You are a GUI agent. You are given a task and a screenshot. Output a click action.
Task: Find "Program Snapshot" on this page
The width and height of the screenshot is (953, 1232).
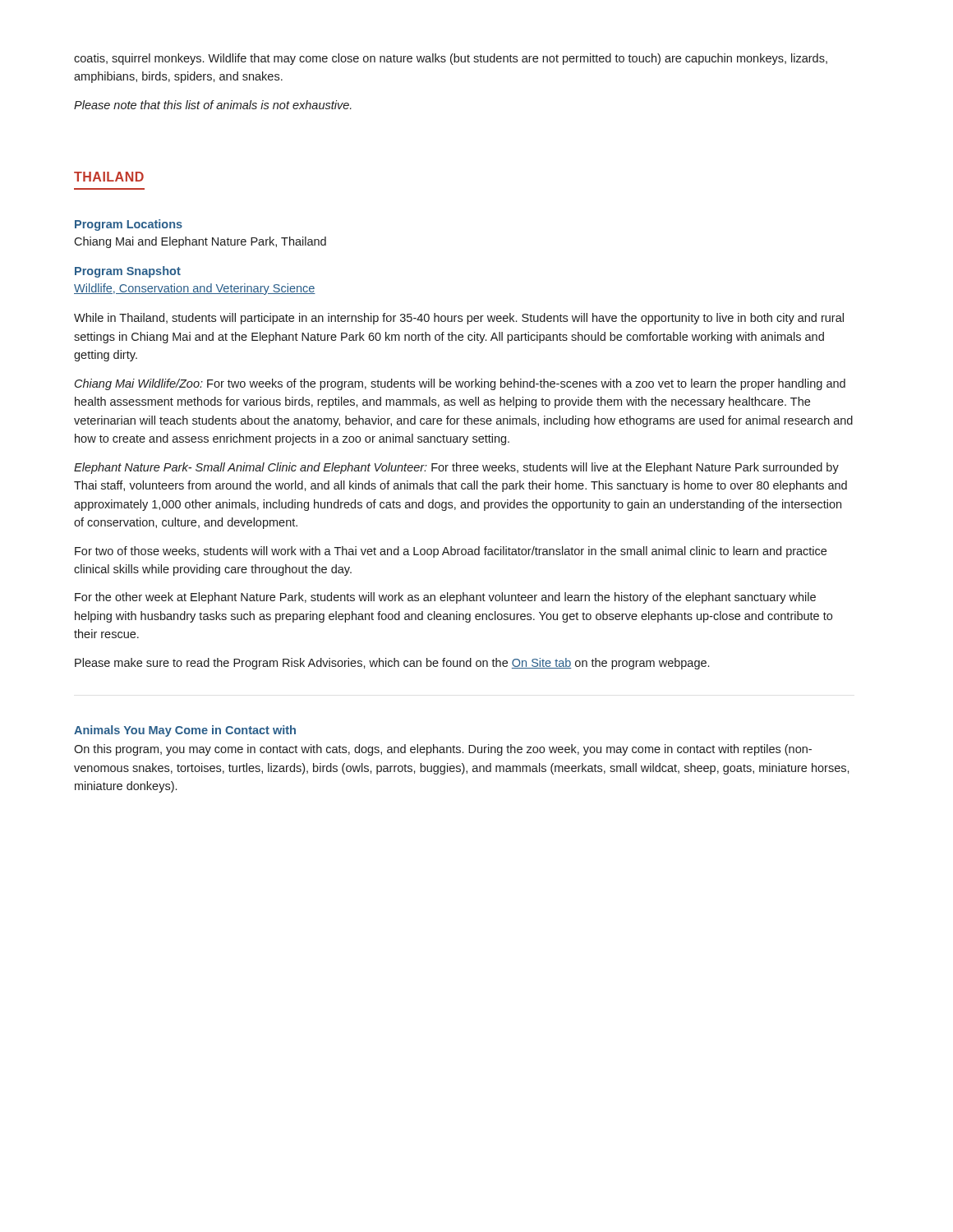point(128,272)
